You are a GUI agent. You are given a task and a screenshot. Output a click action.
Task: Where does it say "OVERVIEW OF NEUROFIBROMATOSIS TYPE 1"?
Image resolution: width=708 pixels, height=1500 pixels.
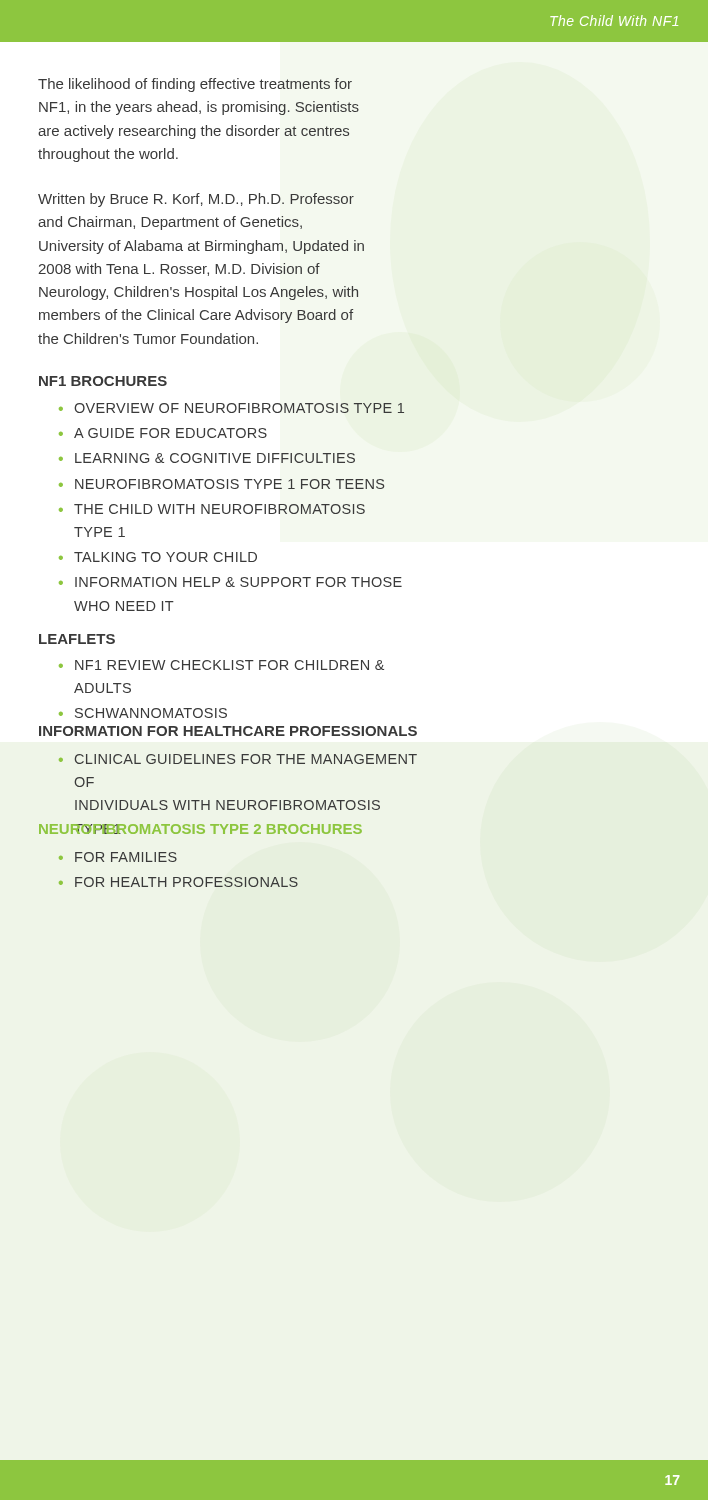pyautogui.click(x=240, y=408)
